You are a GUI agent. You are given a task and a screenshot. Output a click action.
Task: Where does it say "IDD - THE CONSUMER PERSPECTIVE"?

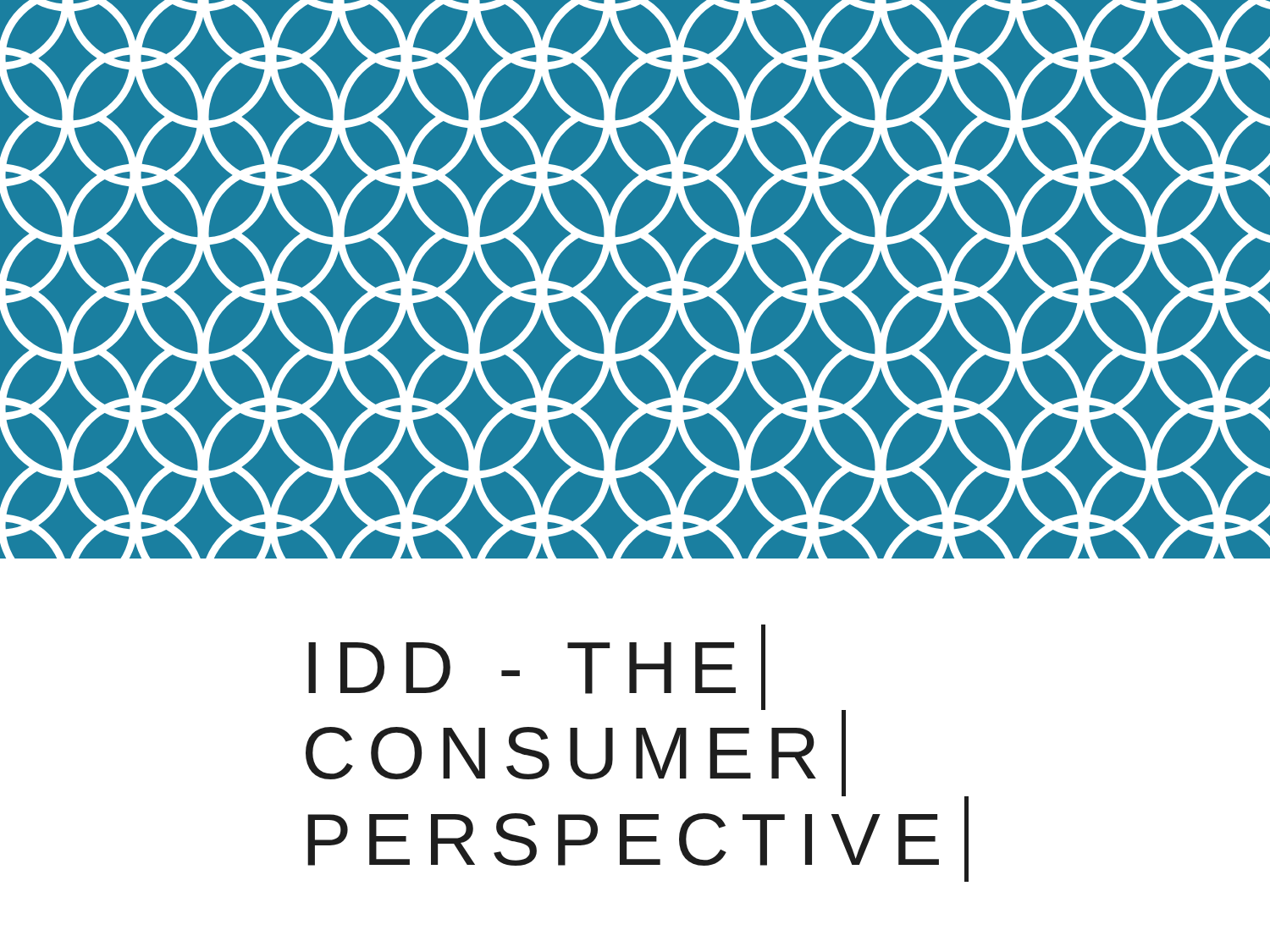pyautogui.click(x=649, y=753)
